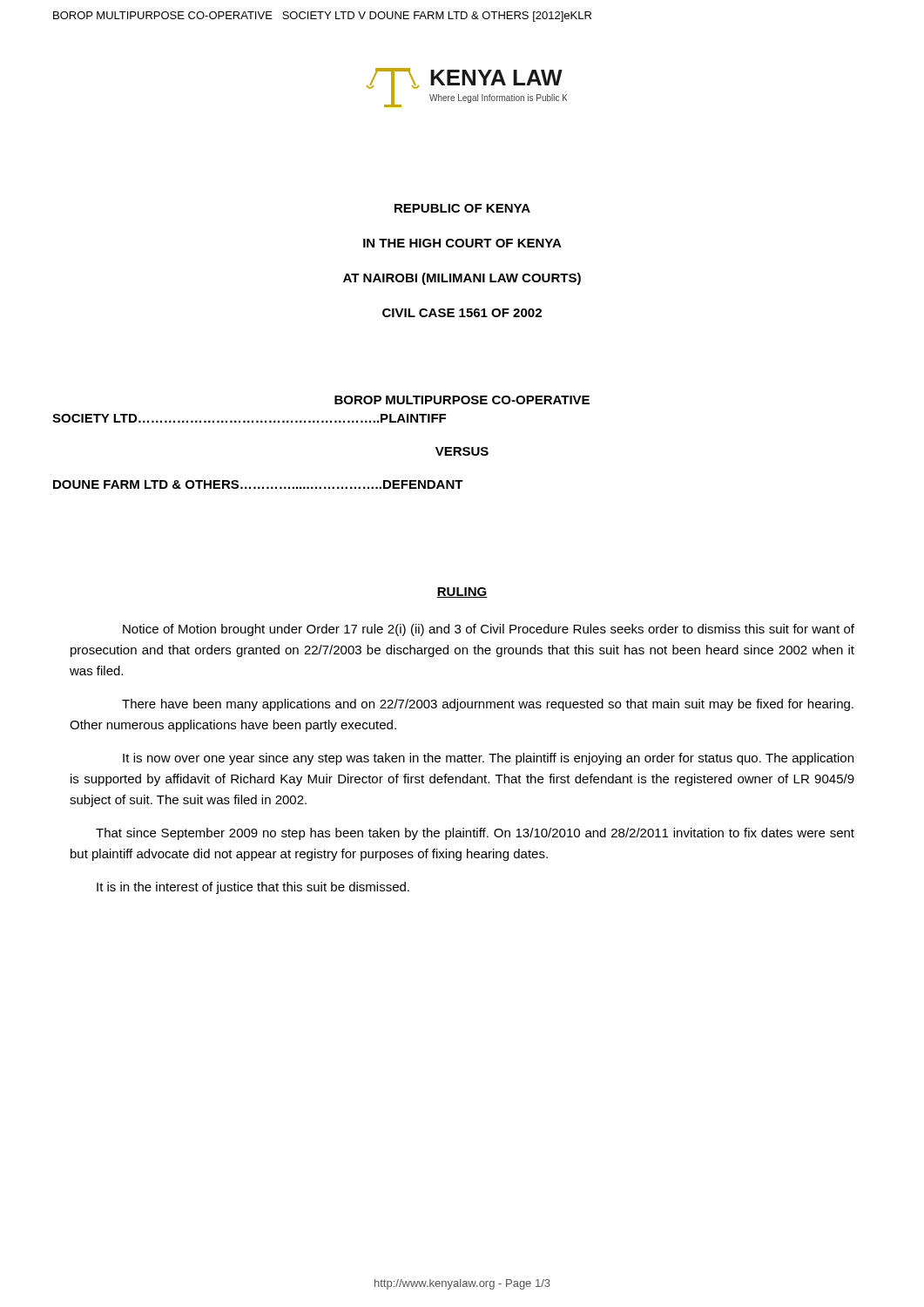Screen dimensions: 1307x924
Task: Navigate to the block starting "There have been many applications and on"
Action: coord(462,715)
